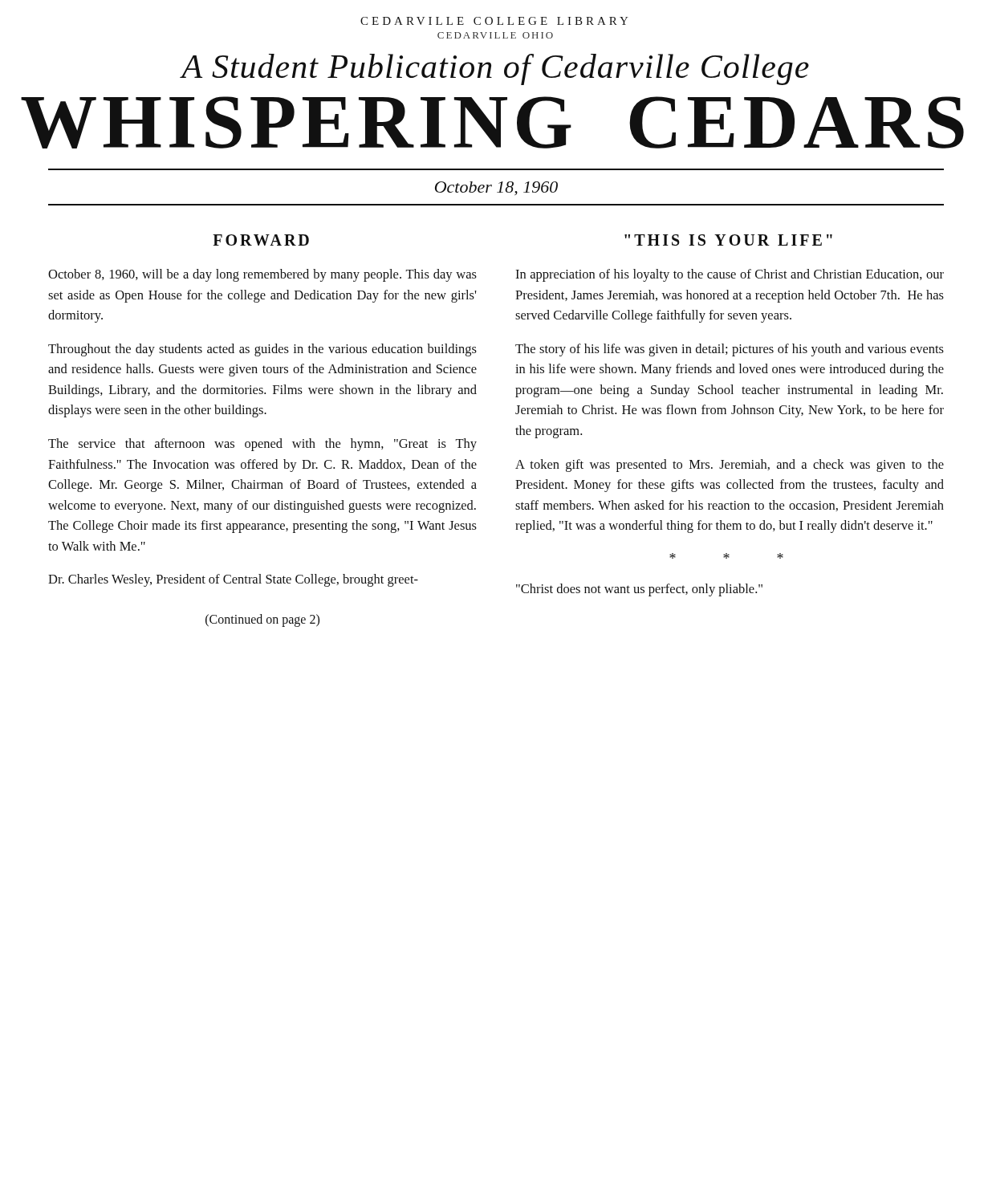Click on the passage starting ""THIS IS YOUR LIFE""

[x=730, y=240]
